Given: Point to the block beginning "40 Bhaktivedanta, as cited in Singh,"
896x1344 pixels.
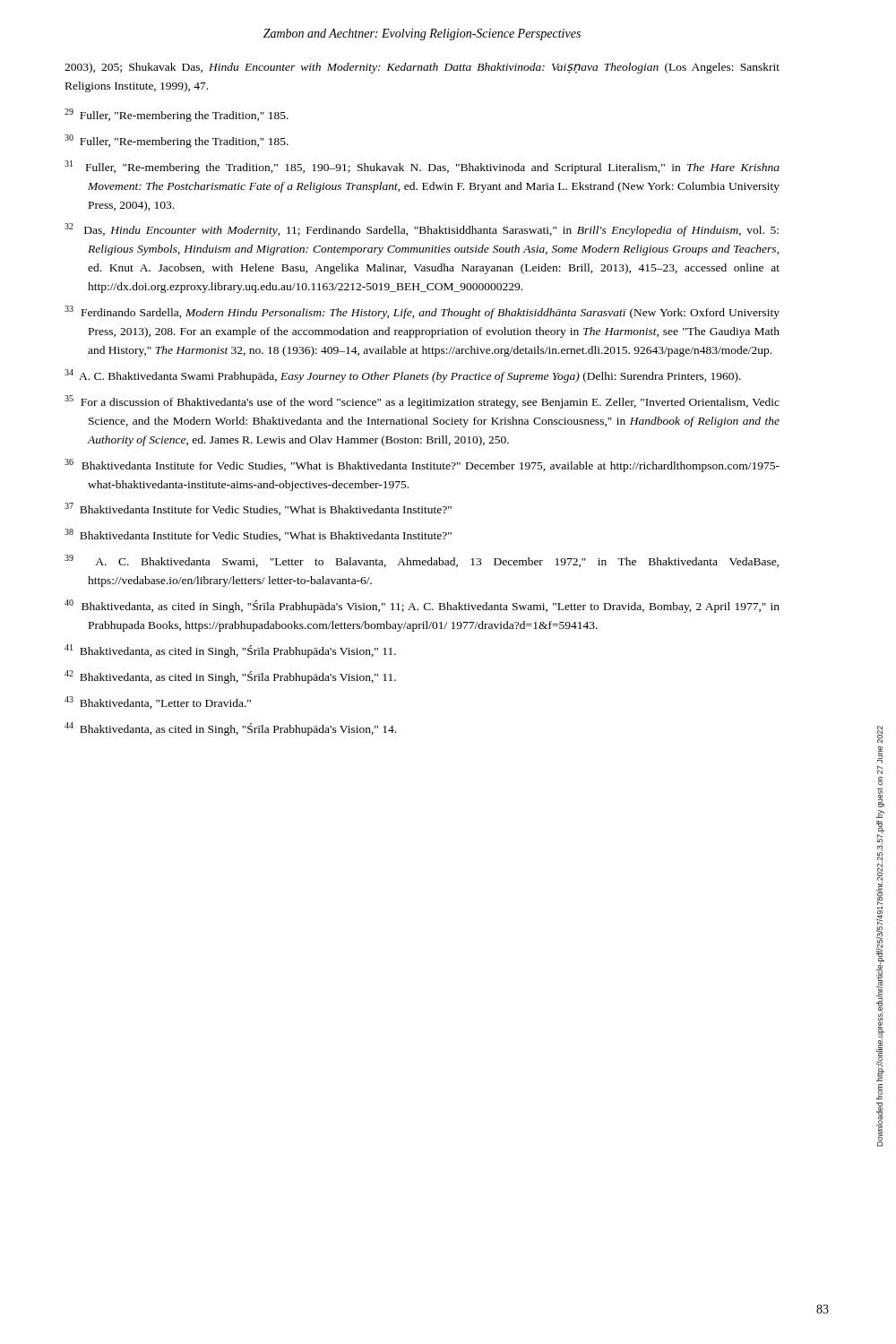Looking at the screenshot, I should pyautogui.click(x=422, y=616).
